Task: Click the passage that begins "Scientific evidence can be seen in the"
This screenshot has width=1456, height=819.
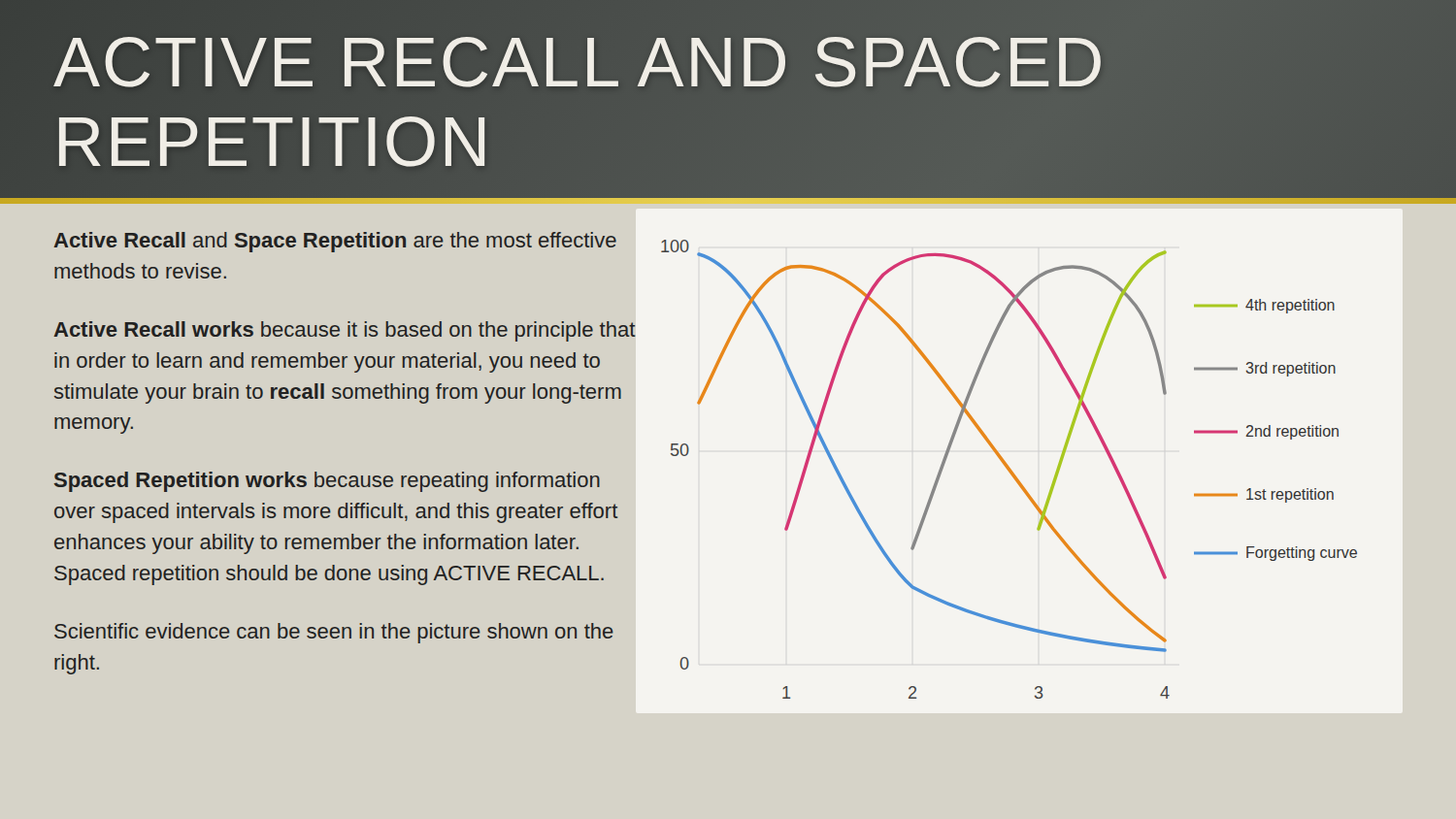Action: pos(334,647)
